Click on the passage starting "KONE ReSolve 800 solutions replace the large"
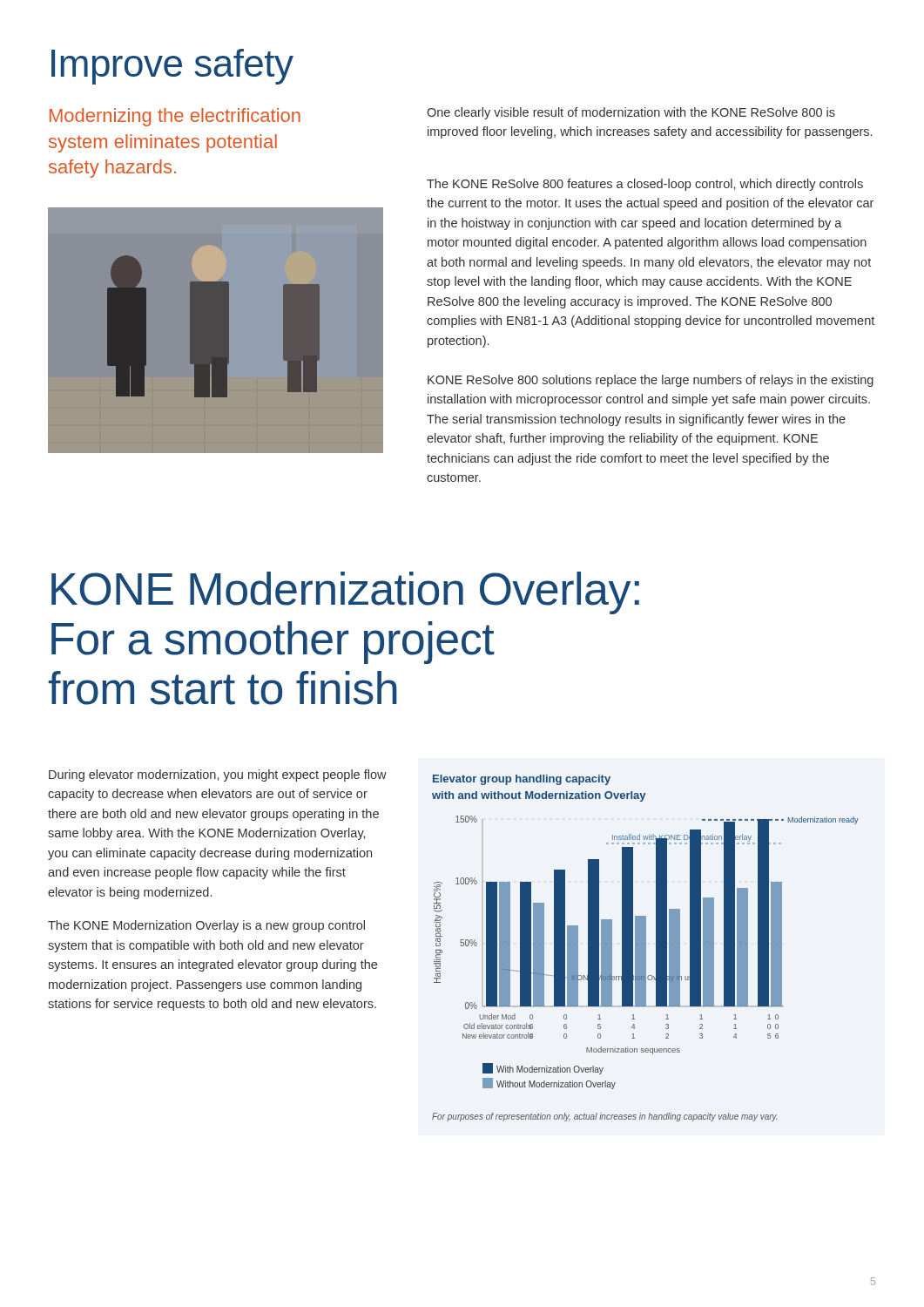Screen dimensions: 1307x924 pyautogui.click(x=651, y=429)
